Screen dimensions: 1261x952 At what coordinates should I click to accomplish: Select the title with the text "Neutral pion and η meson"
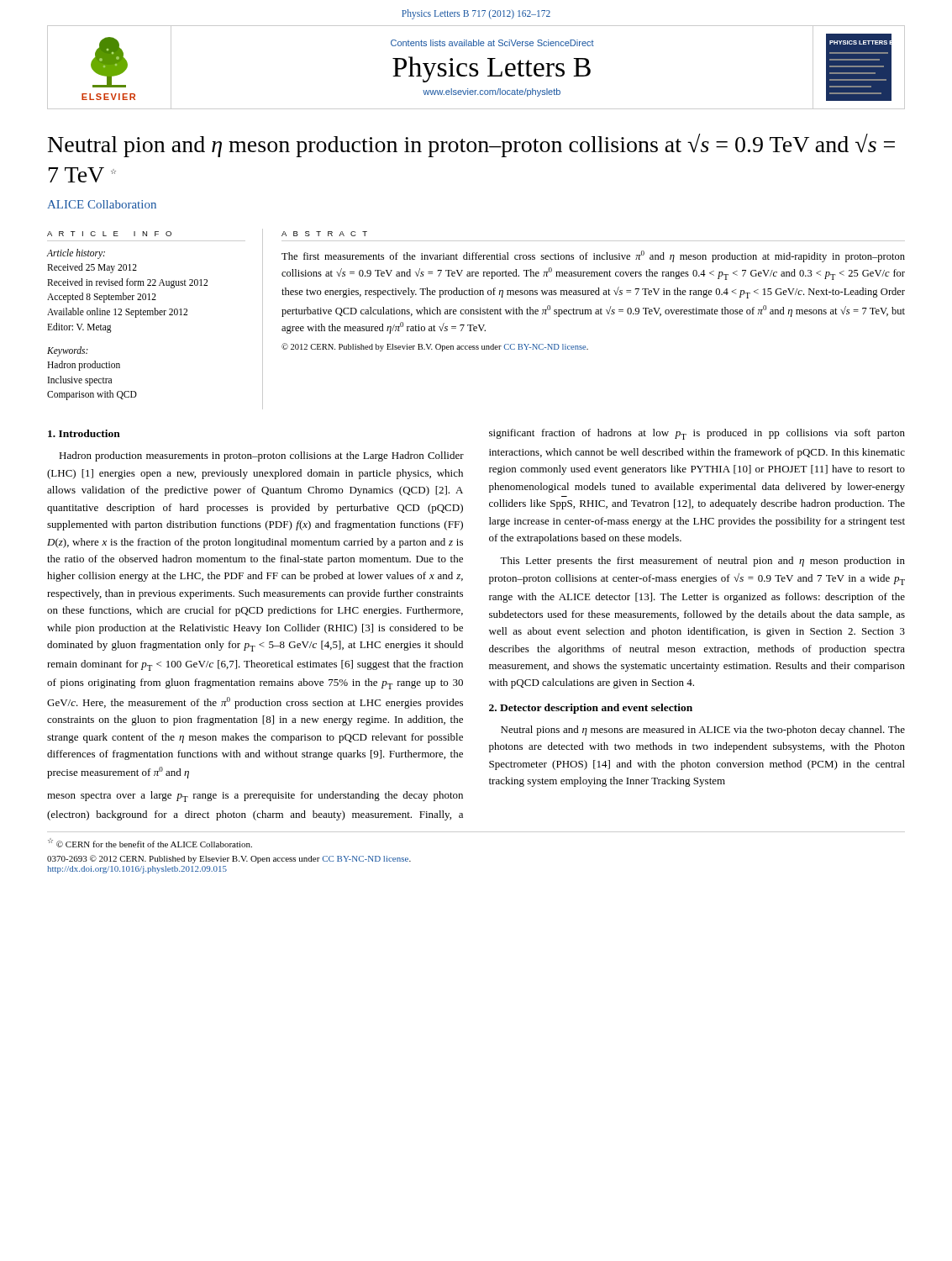(x=472, y=159)
